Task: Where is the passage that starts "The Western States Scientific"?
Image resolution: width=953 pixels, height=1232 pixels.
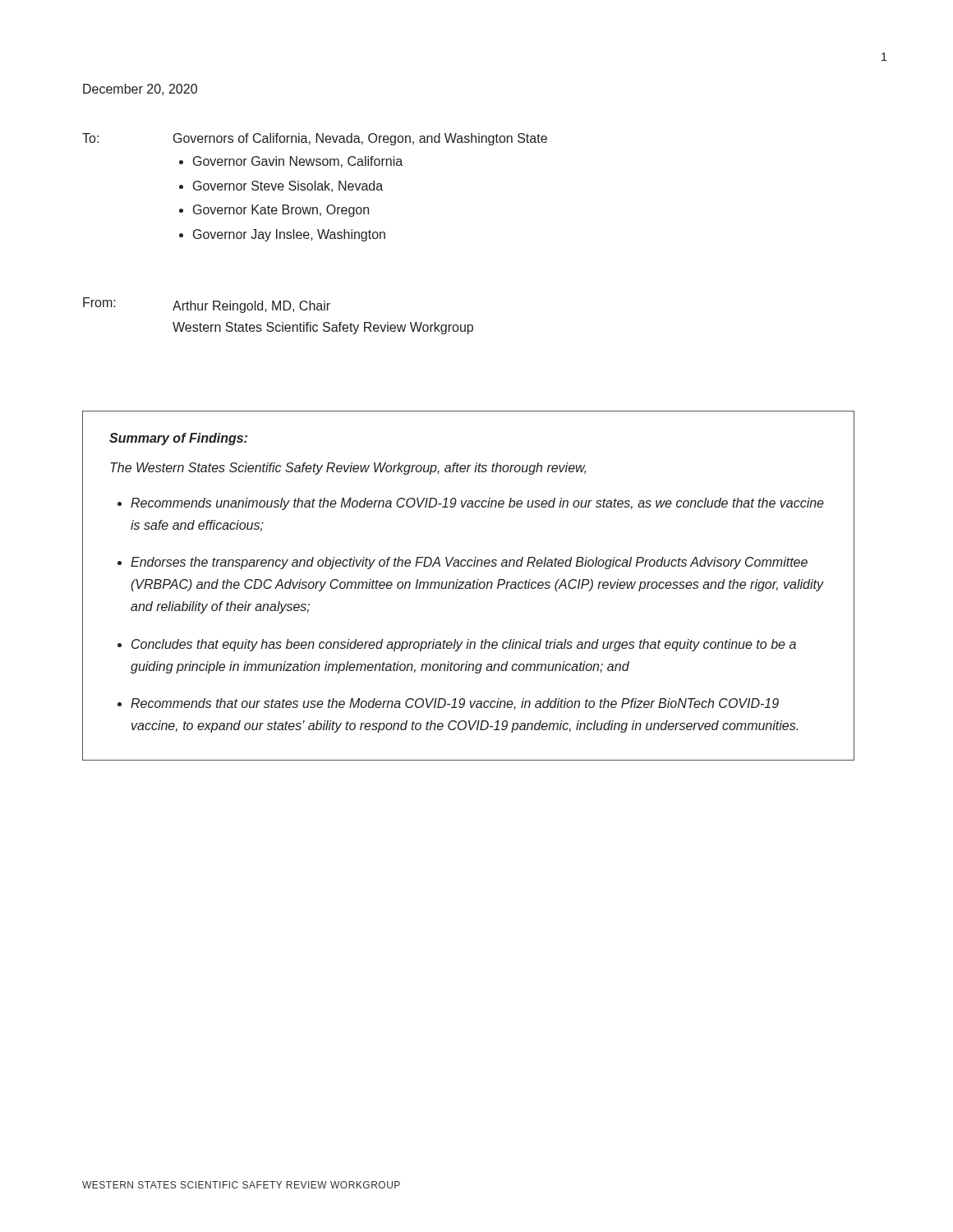Action: click(348, 468)
